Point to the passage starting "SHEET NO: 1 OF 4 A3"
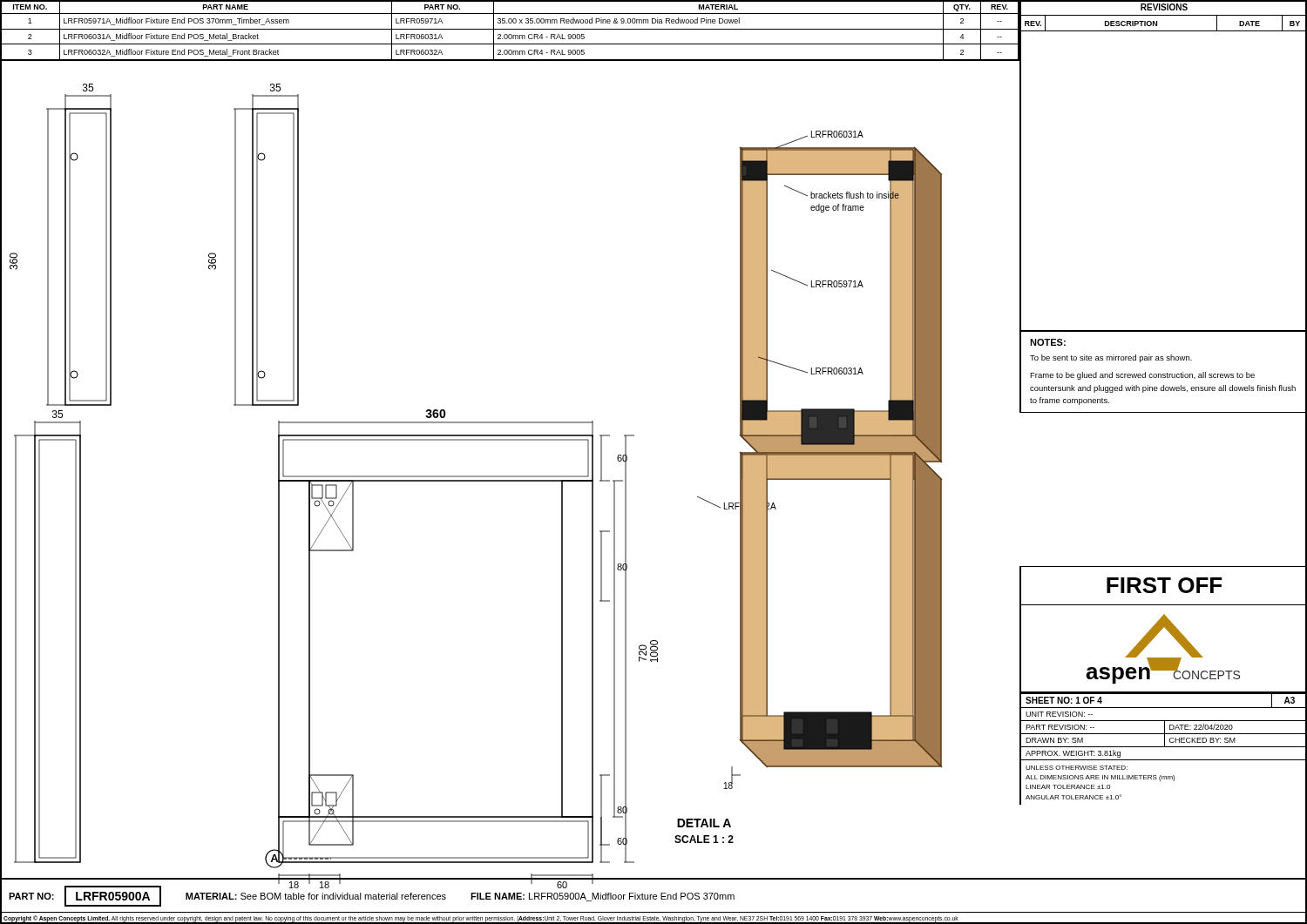The width and height of the screenshot is (1307, 924). (1164, 749)
